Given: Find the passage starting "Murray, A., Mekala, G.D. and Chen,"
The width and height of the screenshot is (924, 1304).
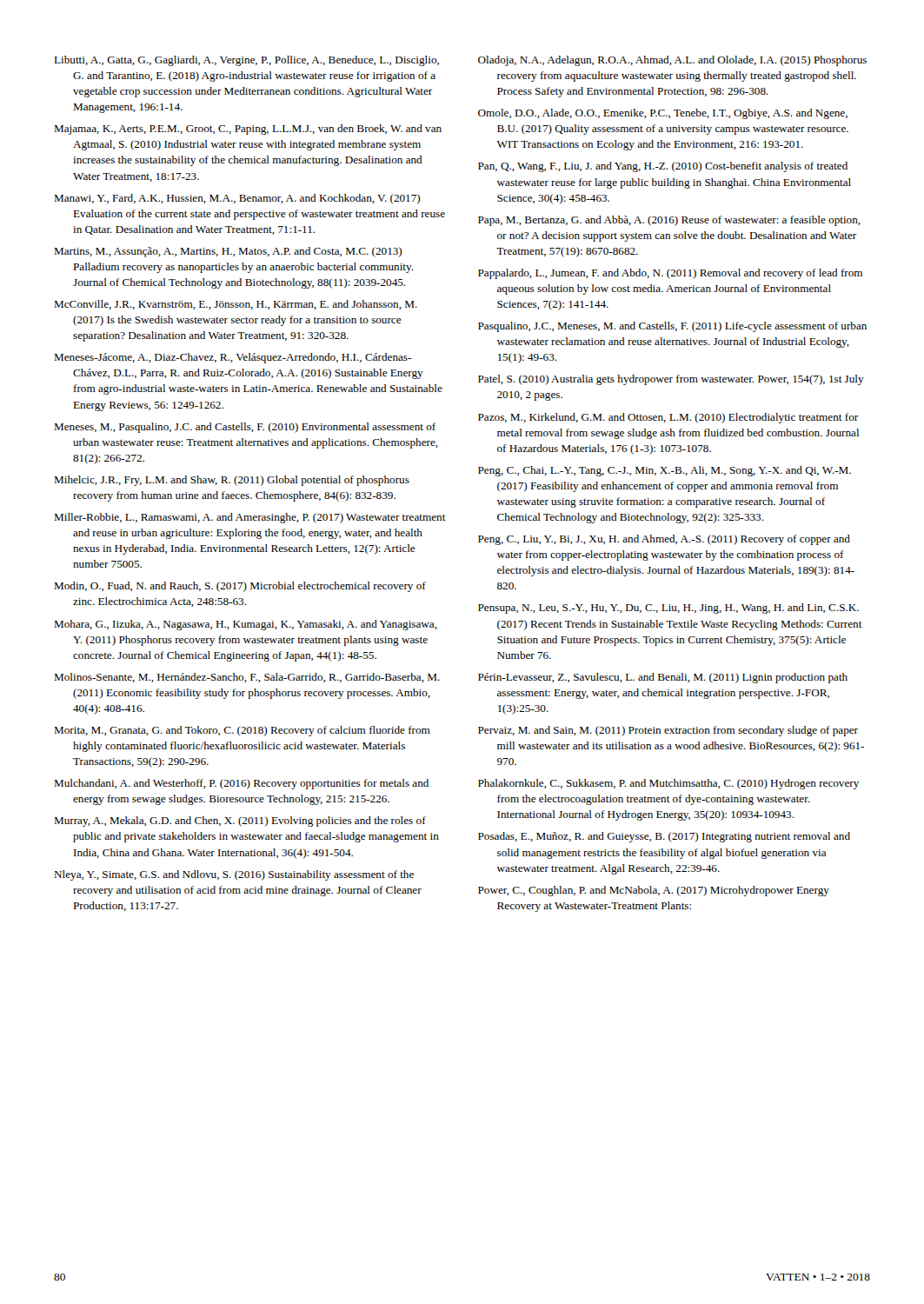Looking at the screenshot, I should (x=246, y=836).
